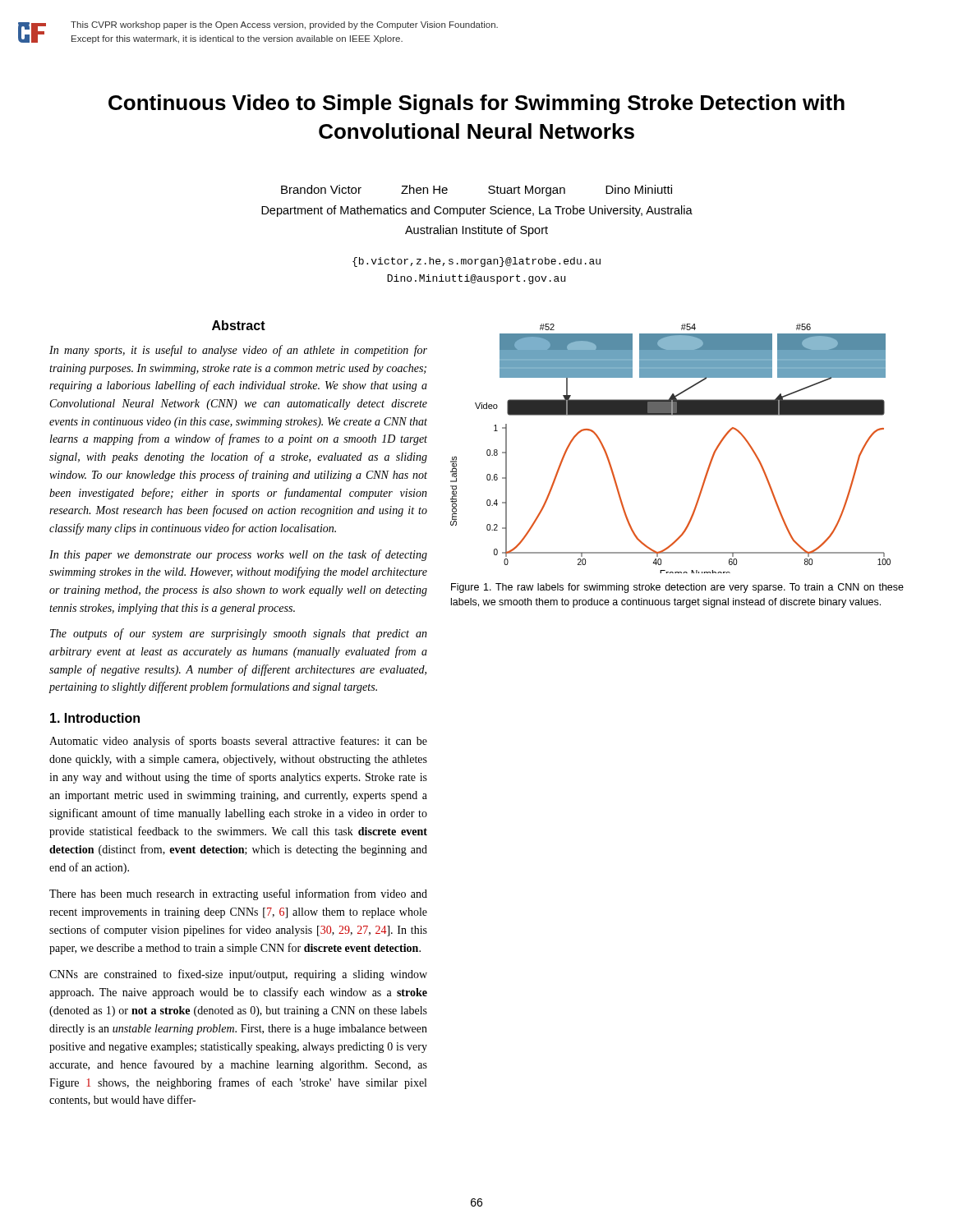Navigate to the element starting "In this paper we"
This screenshot has width=953, height=1232.
click(238, 581)
